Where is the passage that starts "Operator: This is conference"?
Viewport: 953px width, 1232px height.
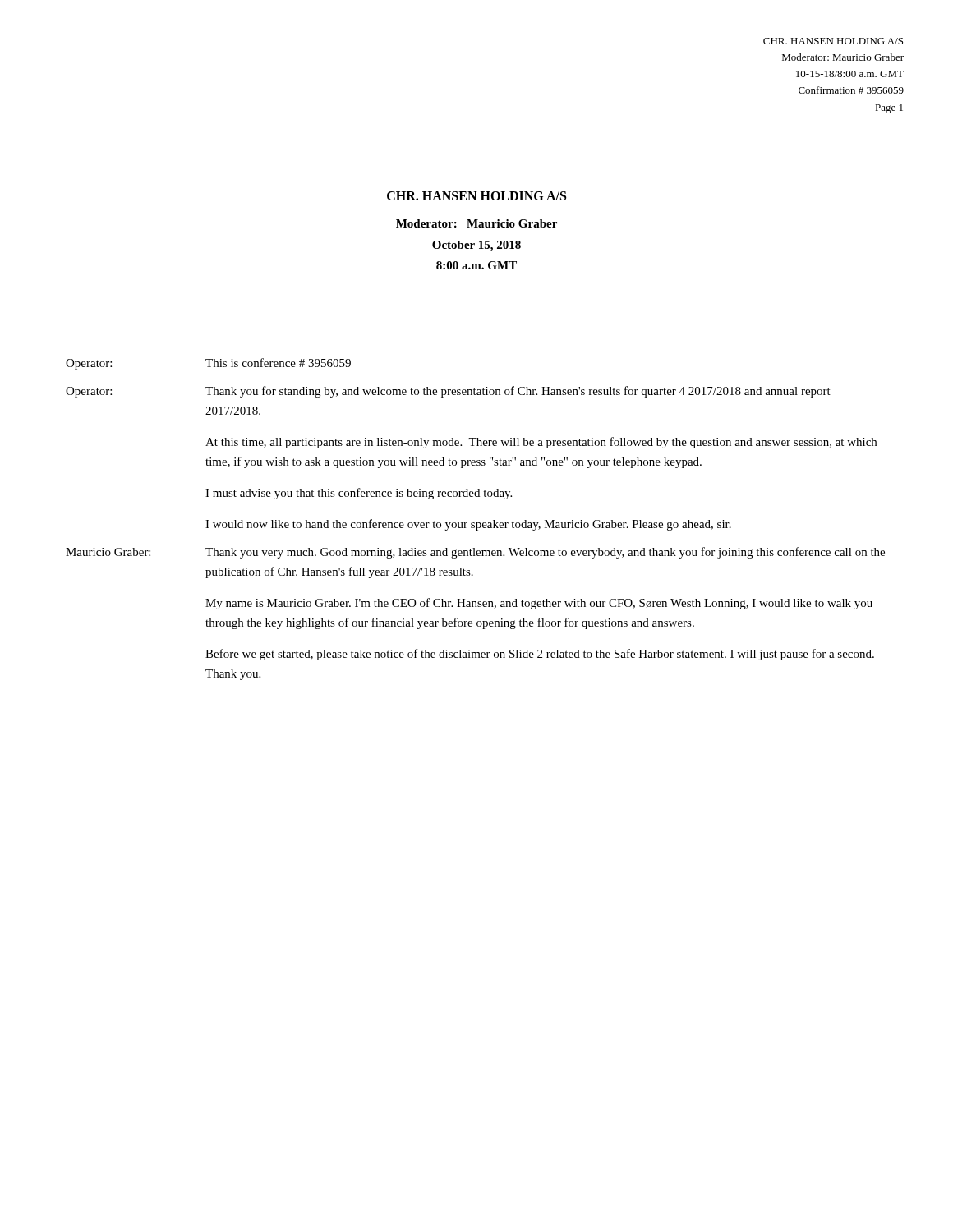[x=208, y=364]
